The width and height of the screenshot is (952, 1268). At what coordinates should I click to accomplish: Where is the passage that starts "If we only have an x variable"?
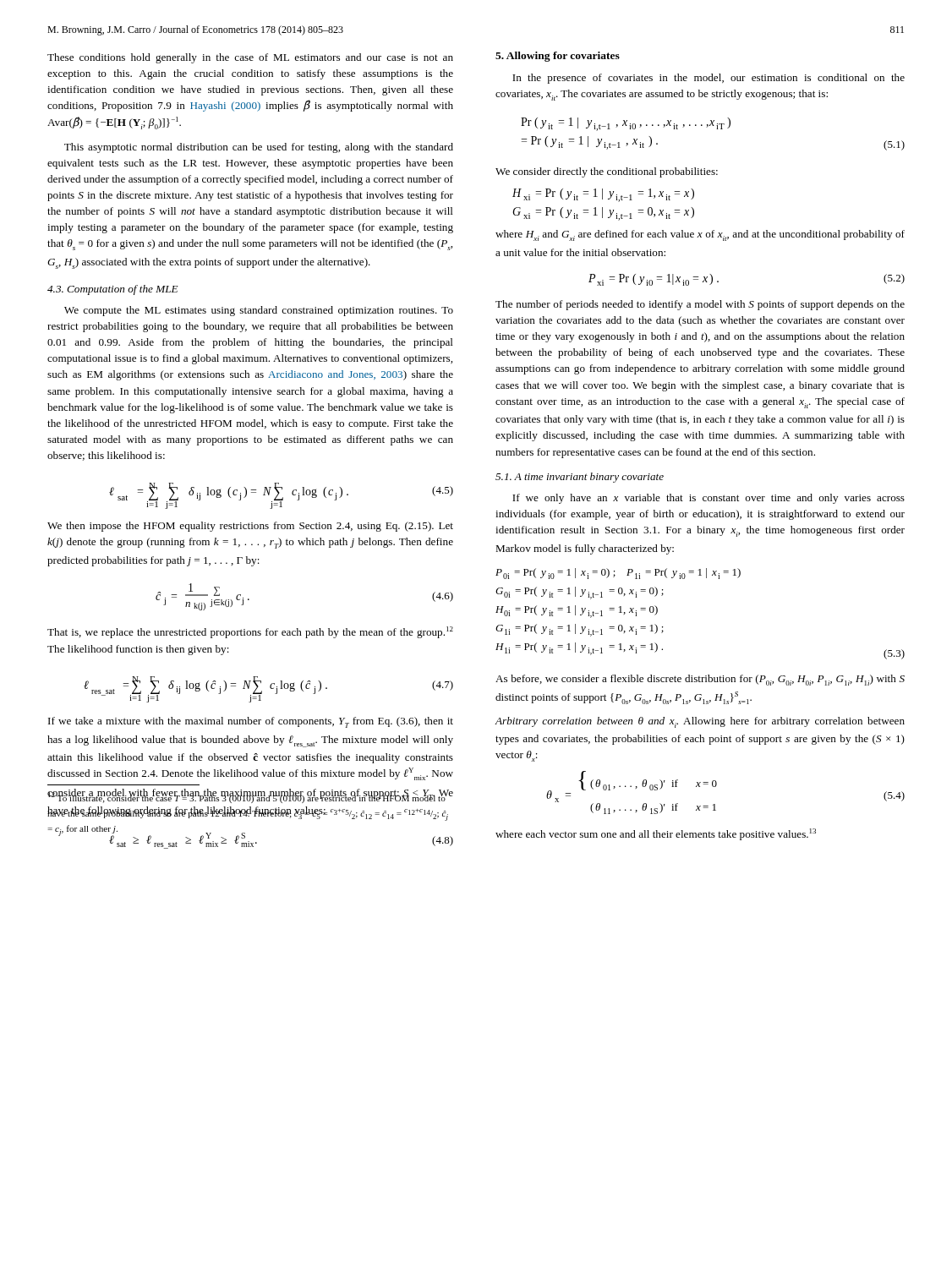click(x=700, y=523)
